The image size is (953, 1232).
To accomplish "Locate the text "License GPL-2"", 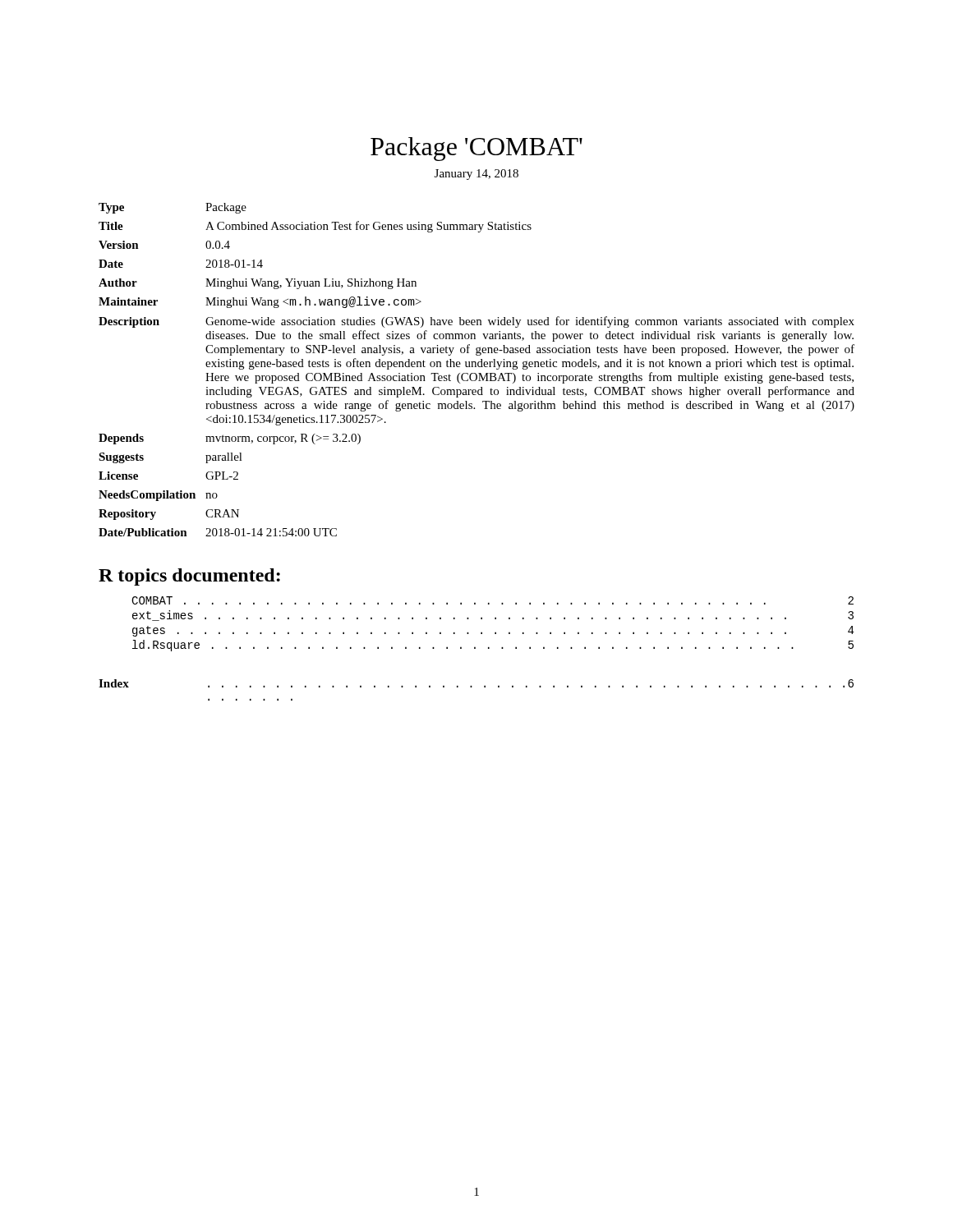I will point(109,475).
